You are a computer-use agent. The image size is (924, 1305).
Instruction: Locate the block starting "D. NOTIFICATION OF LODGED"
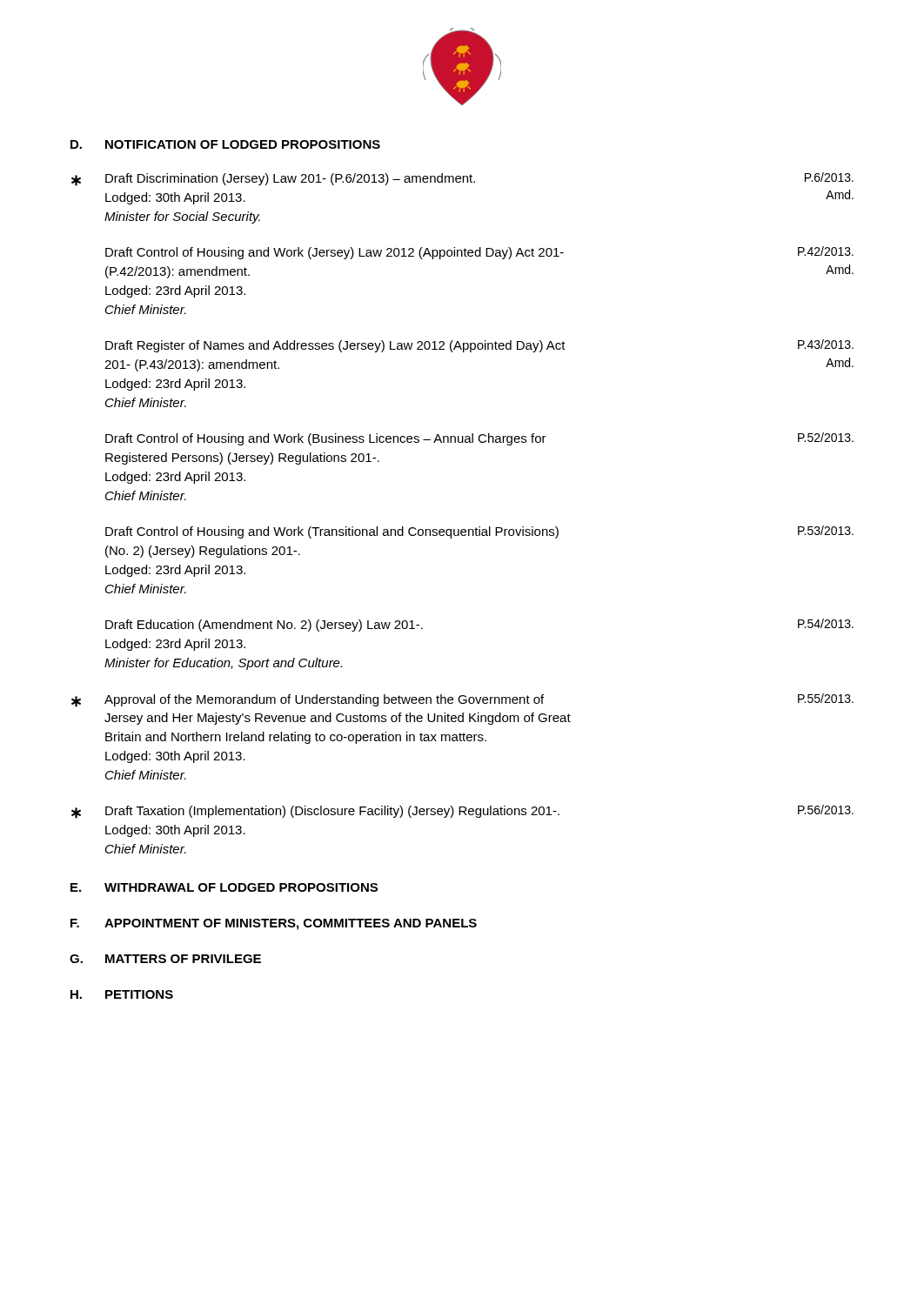pyautogui.click(x=225, y=144)
